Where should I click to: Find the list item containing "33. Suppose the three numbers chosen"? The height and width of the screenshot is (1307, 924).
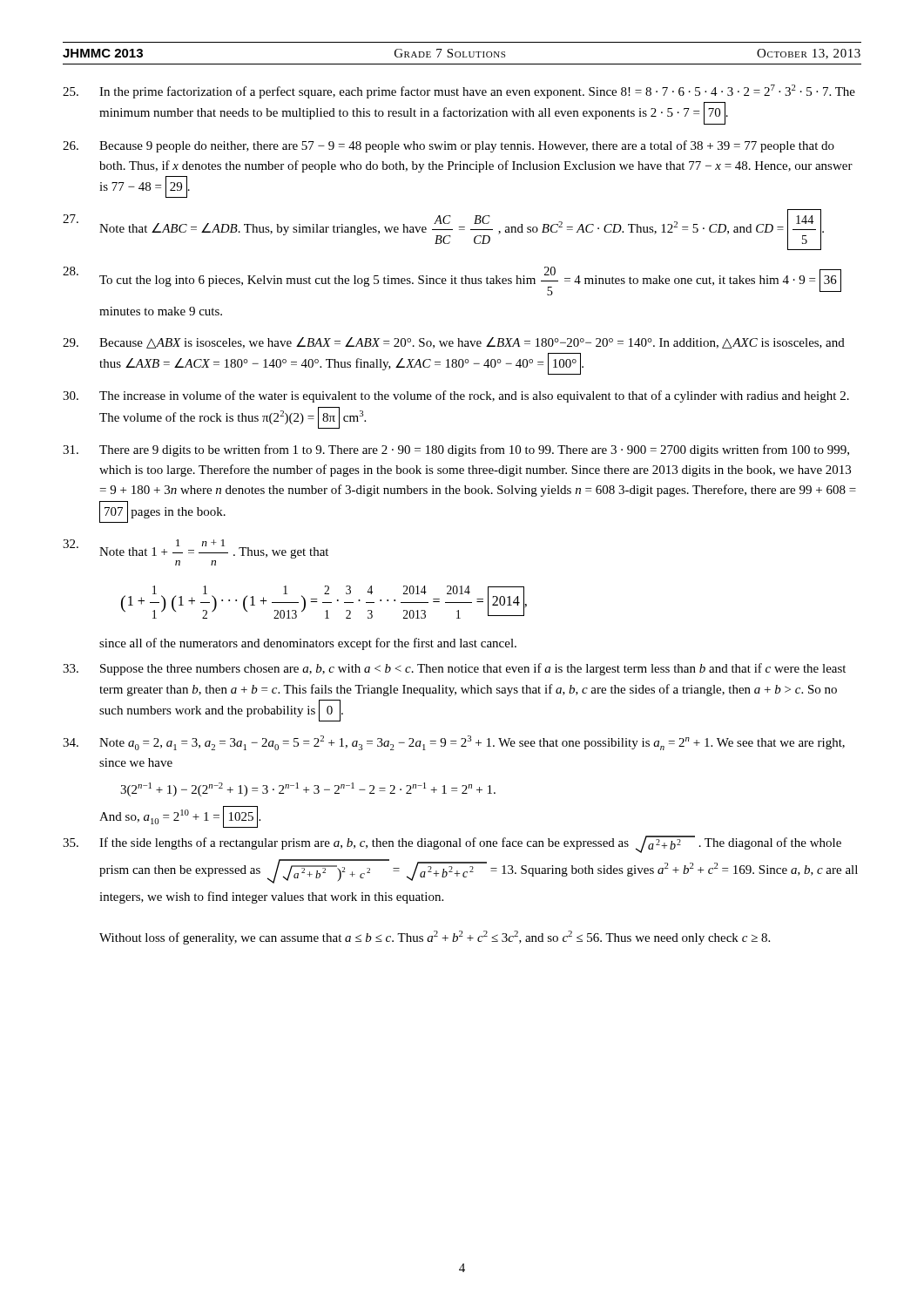(x=462, y=690)
